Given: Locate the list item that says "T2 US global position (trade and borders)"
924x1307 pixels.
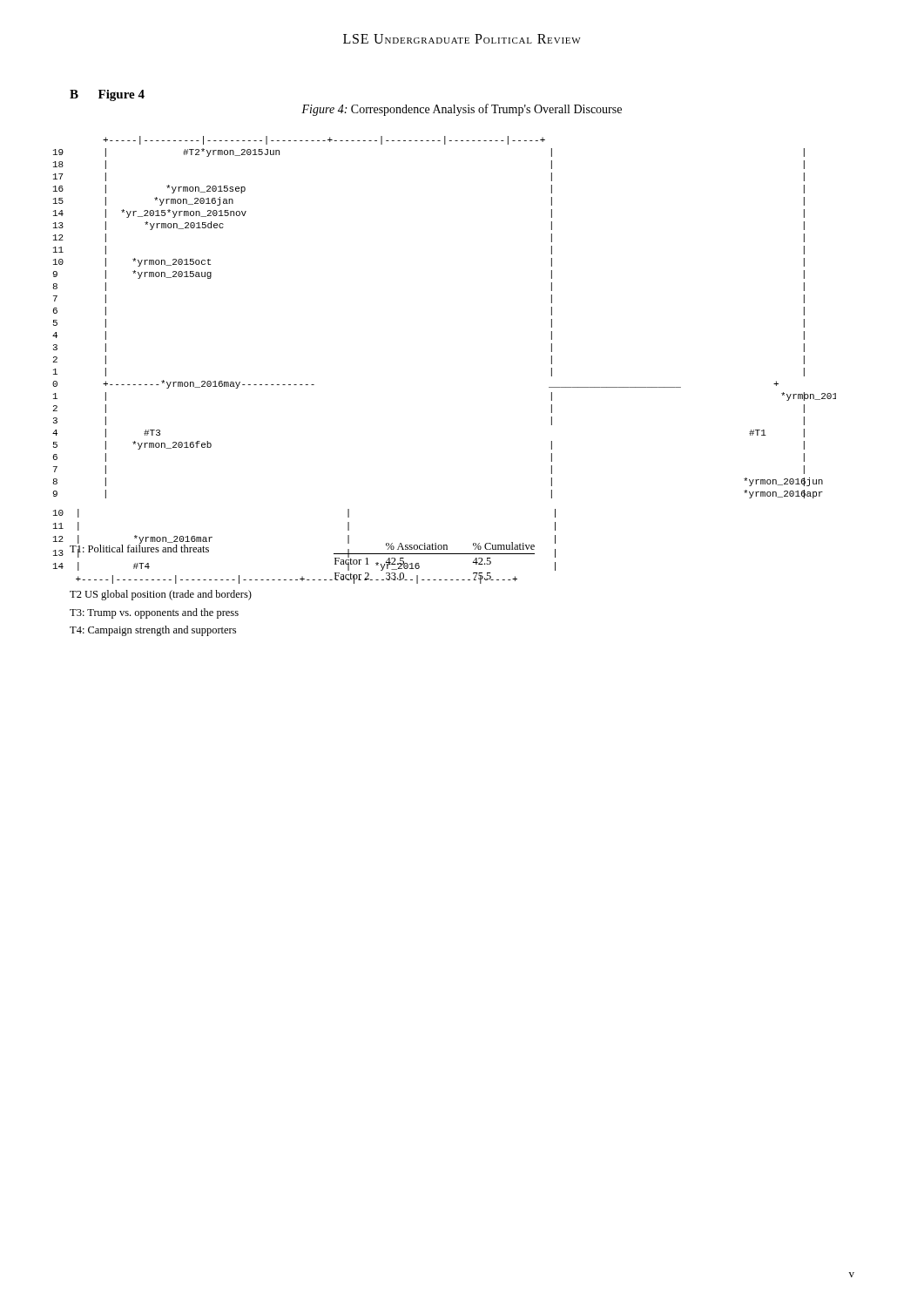Looking at the screenshot, I should pyautogui.click(x=161, y=594).
